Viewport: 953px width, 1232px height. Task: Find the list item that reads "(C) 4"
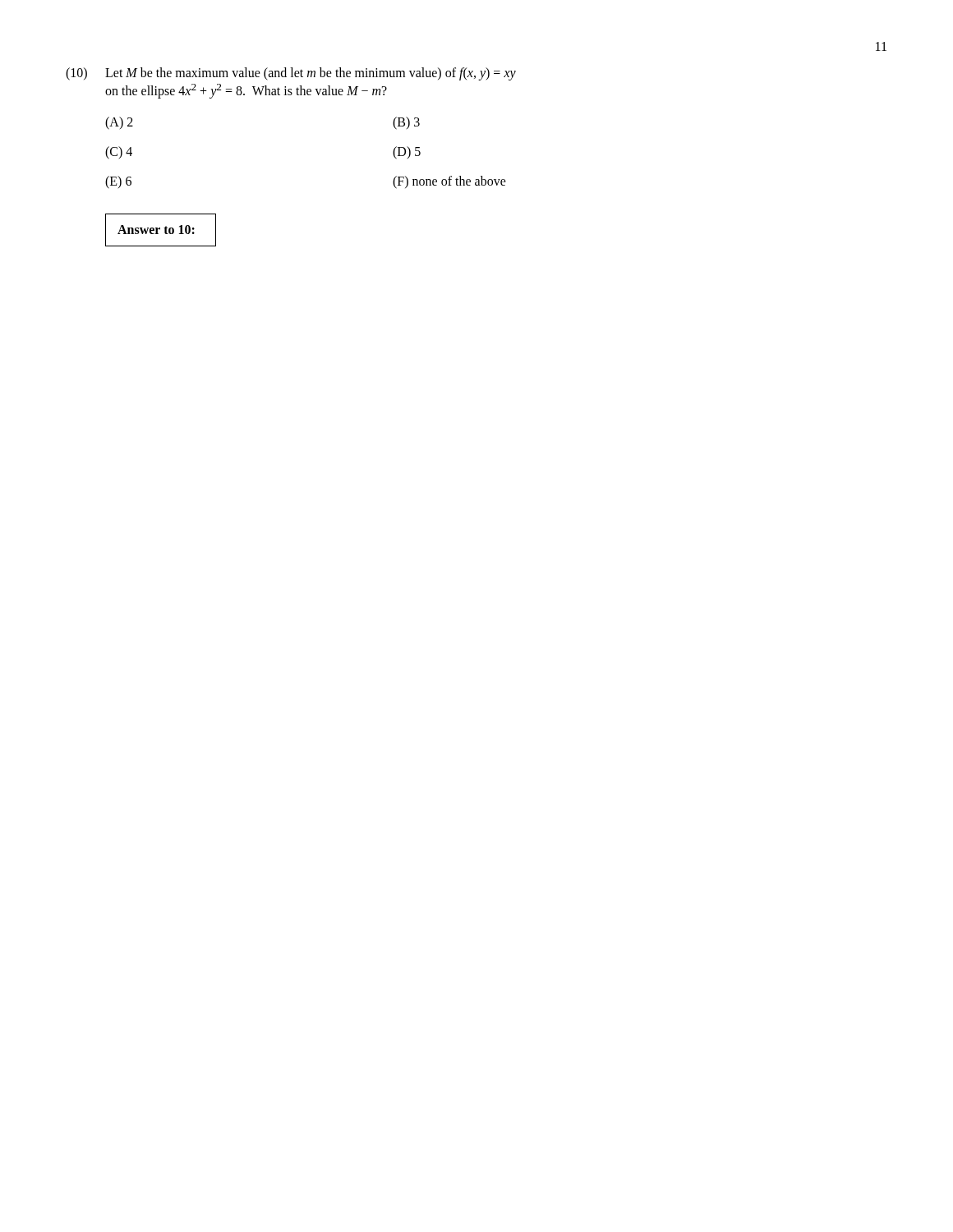pos(119,152)
